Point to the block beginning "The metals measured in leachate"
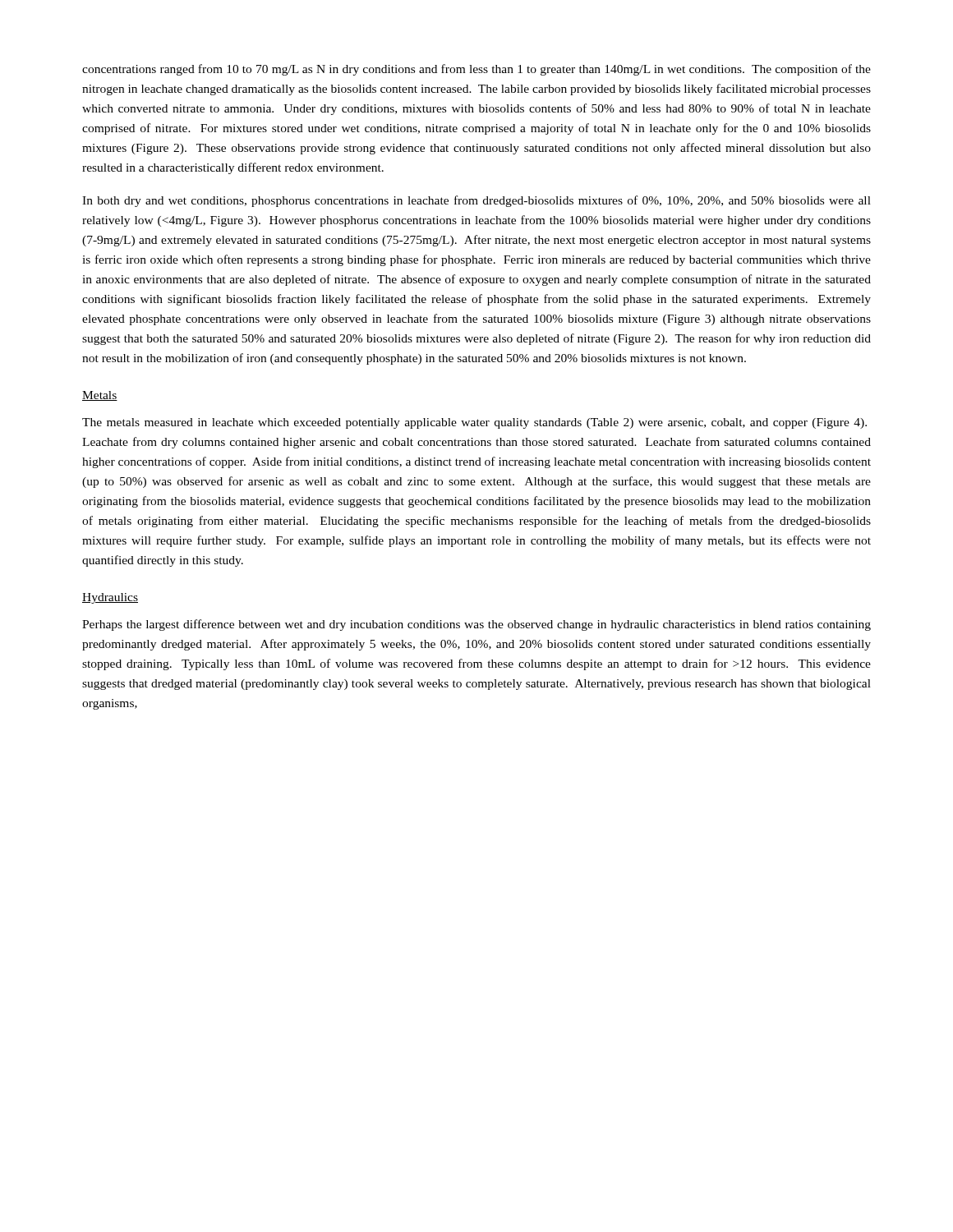This screenshot has height=1232, width=953. pyautogui.click(x=476, y=491)
